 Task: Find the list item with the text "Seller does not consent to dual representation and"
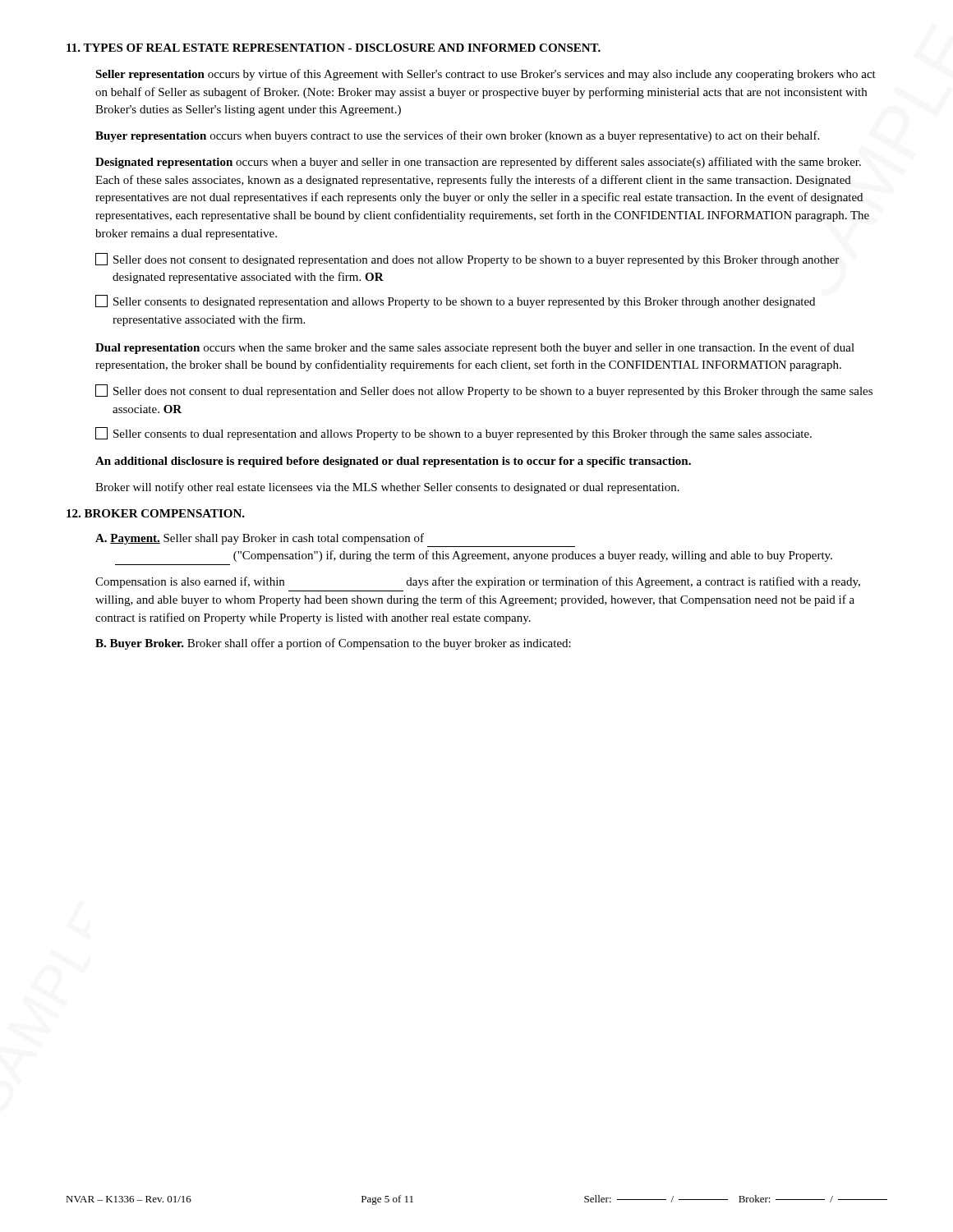tap(491, 401)
